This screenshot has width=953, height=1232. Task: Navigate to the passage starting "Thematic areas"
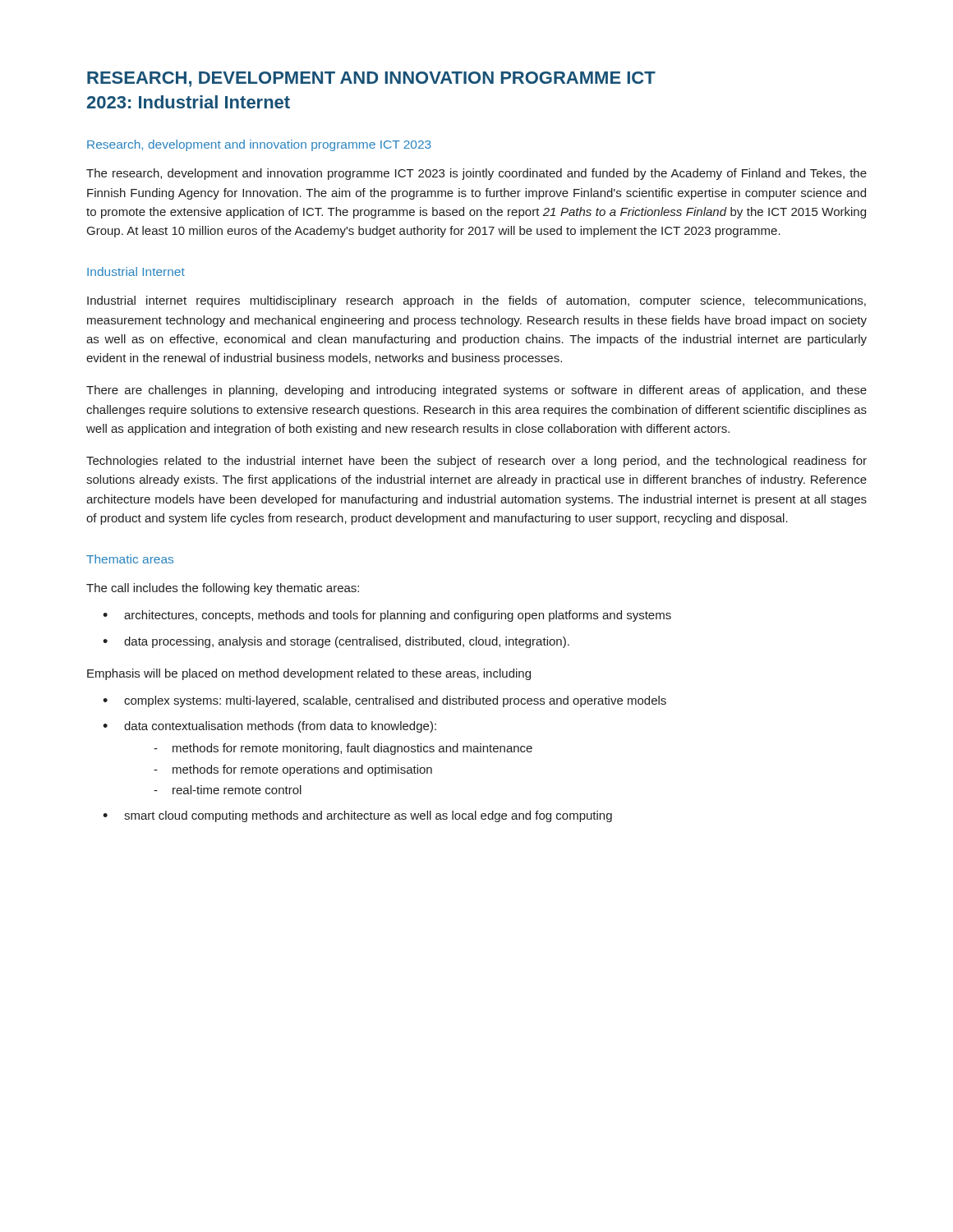coord(130,559)
